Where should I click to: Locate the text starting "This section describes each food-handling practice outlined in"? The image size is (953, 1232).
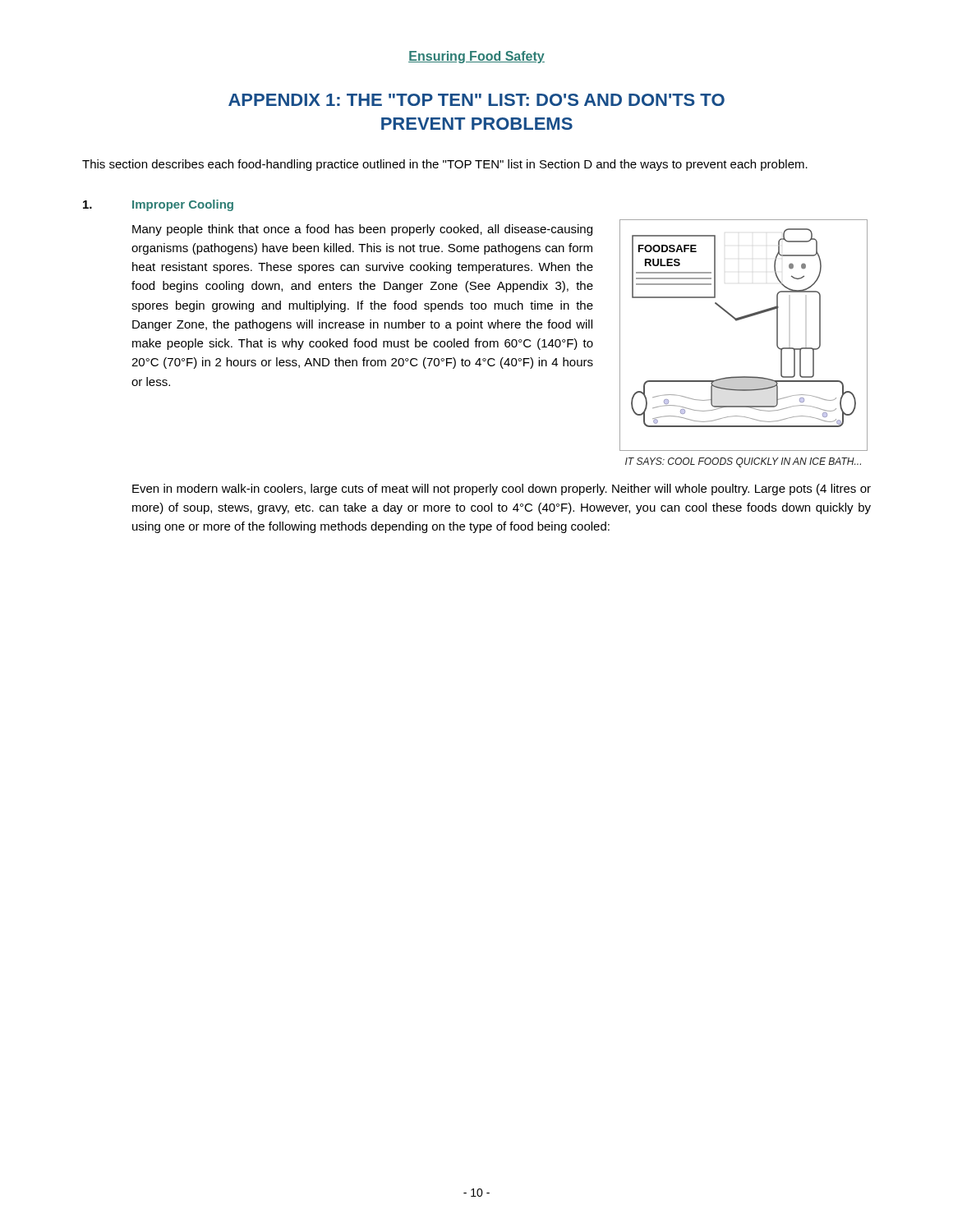point(445,164)
